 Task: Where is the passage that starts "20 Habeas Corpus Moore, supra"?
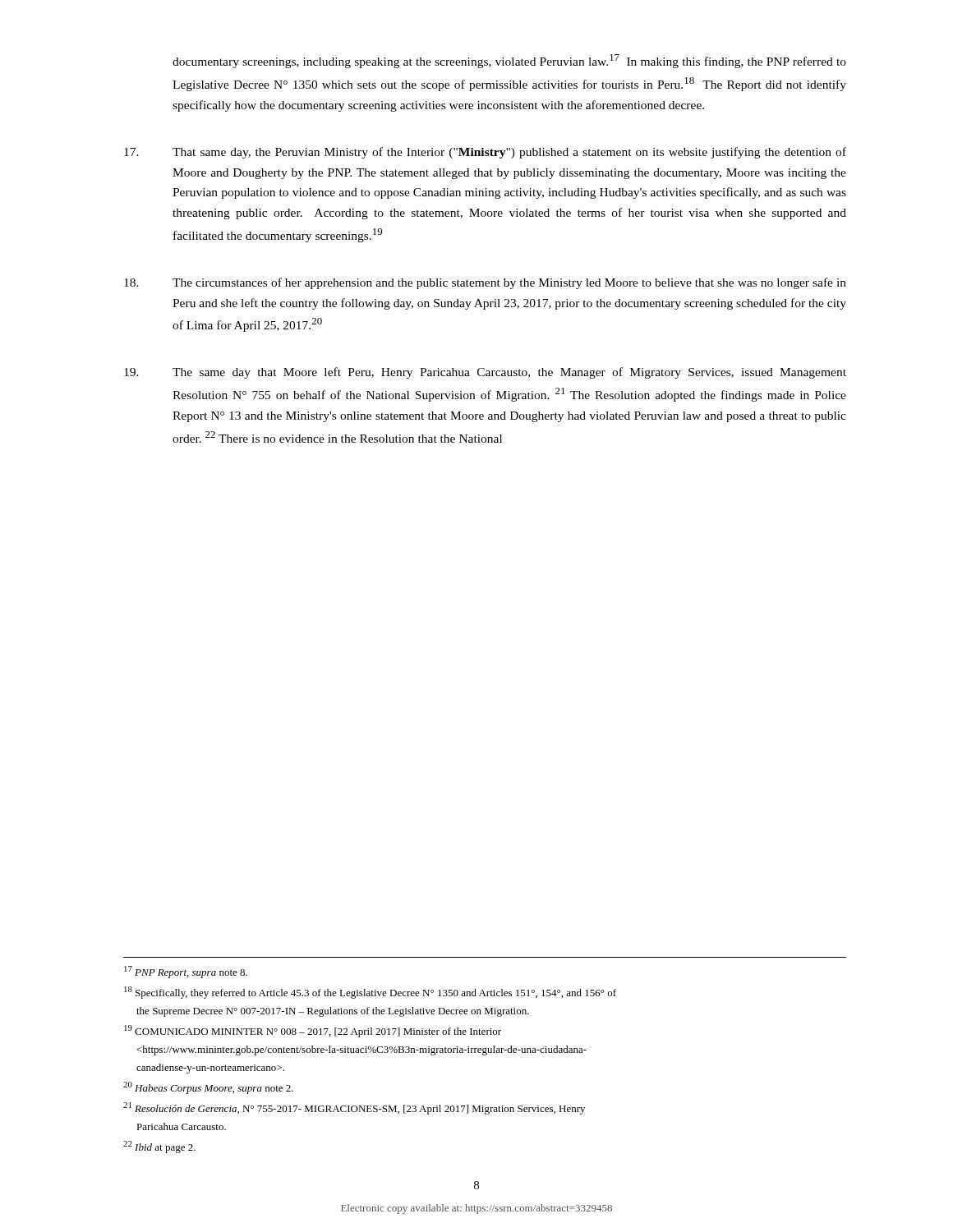208,1087
